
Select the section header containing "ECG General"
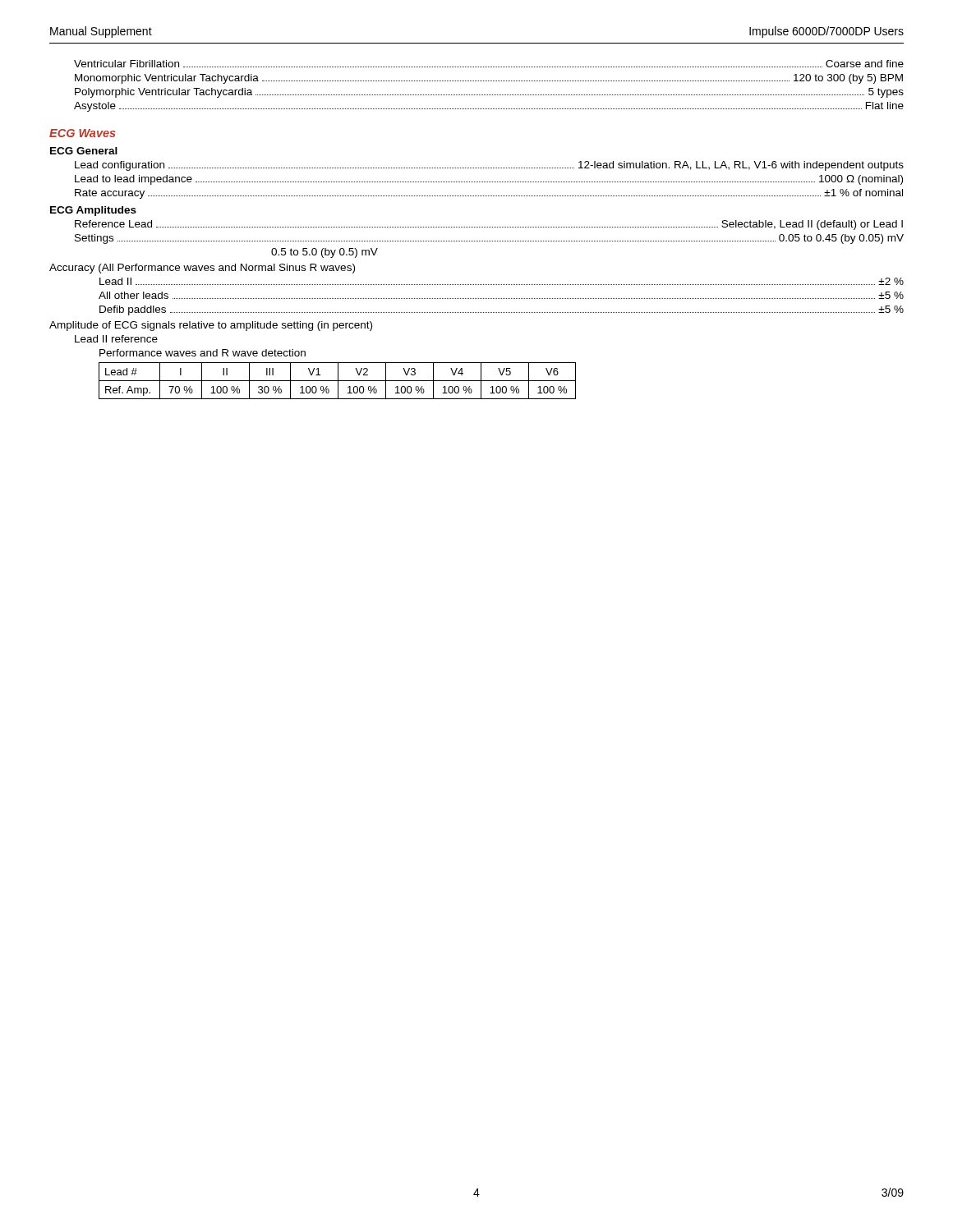click(83, 151)
